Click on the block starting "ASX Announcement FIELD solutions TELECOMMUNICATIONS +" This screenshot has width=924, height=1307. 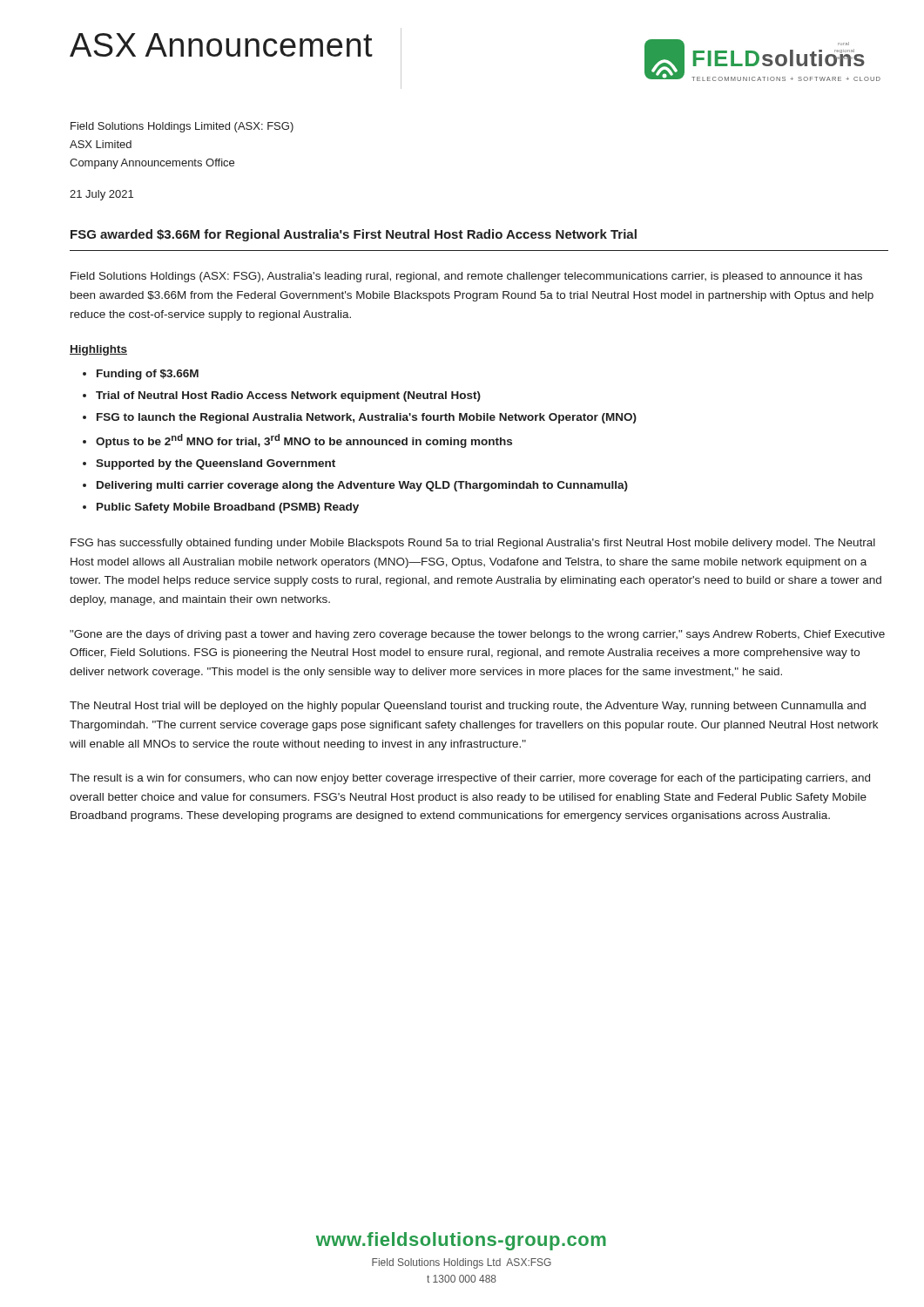click(401, 58)
